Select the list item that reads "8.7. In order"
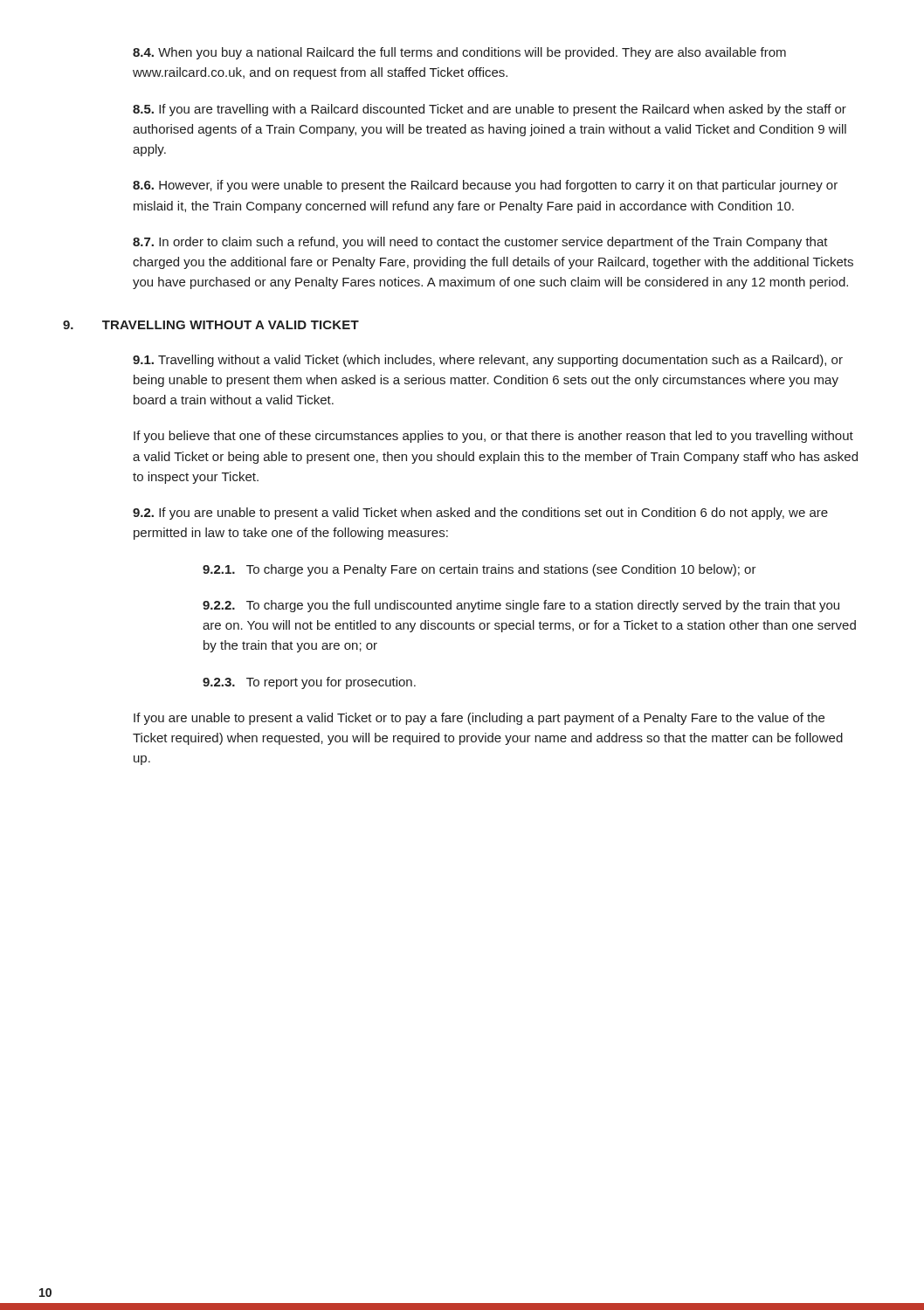924x1310 pixels. pos(493,262)
